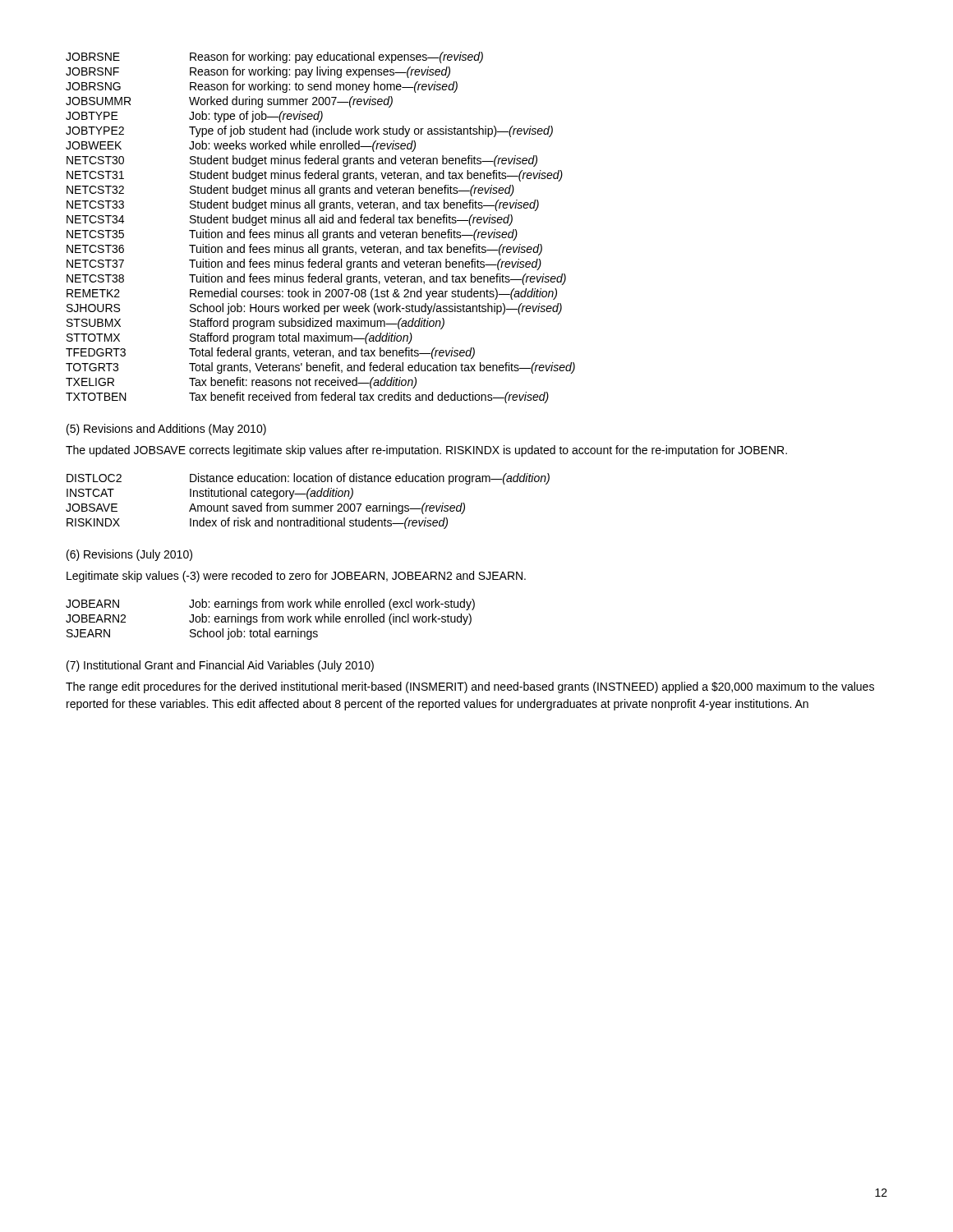Image resolution: width=953 pixels, height=1232 pixels.
Task: Point to the element starting "Legitimate skip values"
Action: (x=296, y=576)
